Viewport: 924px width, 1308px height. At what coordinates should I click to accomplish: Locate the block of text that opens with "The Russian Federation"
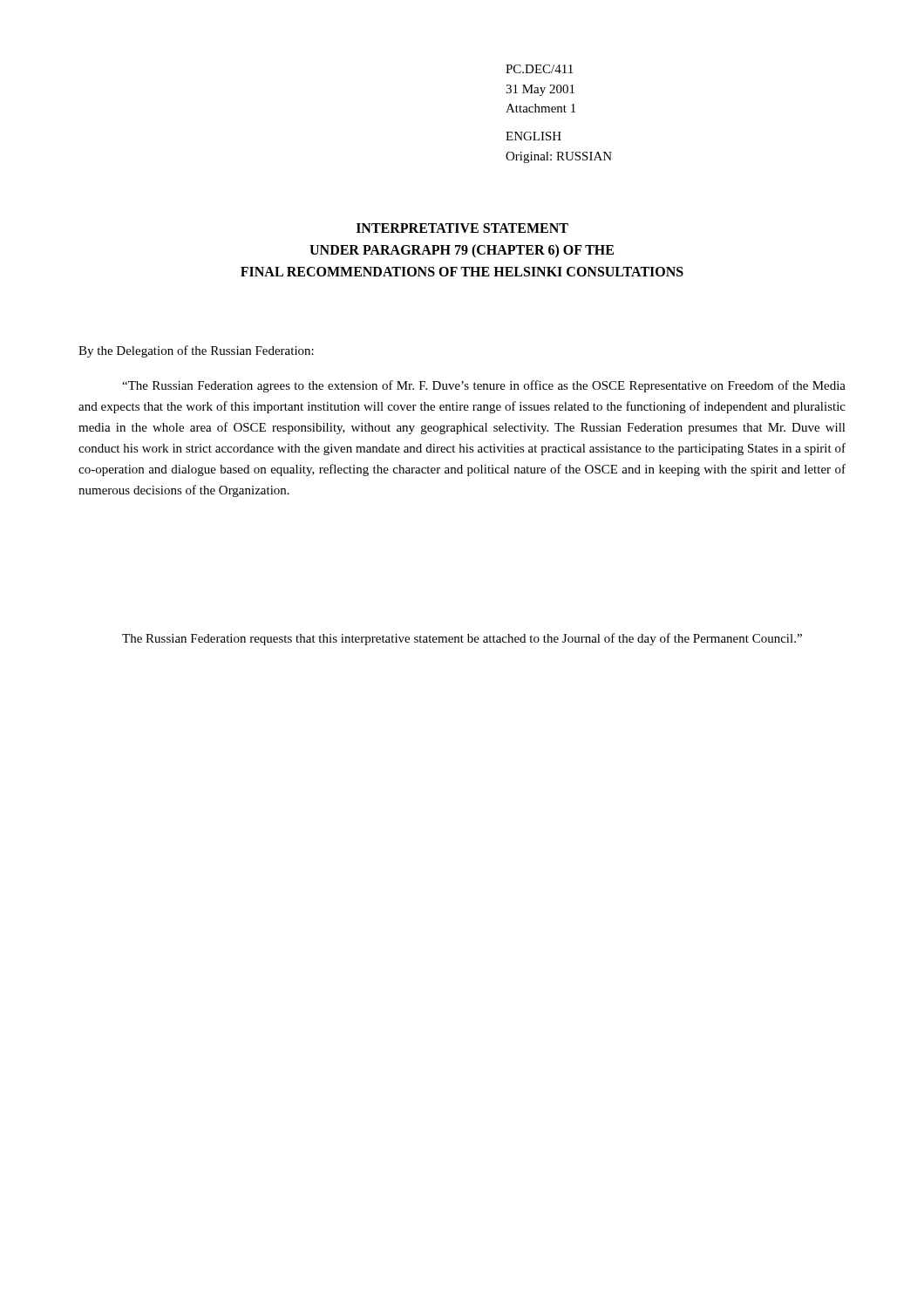[440, 638]
